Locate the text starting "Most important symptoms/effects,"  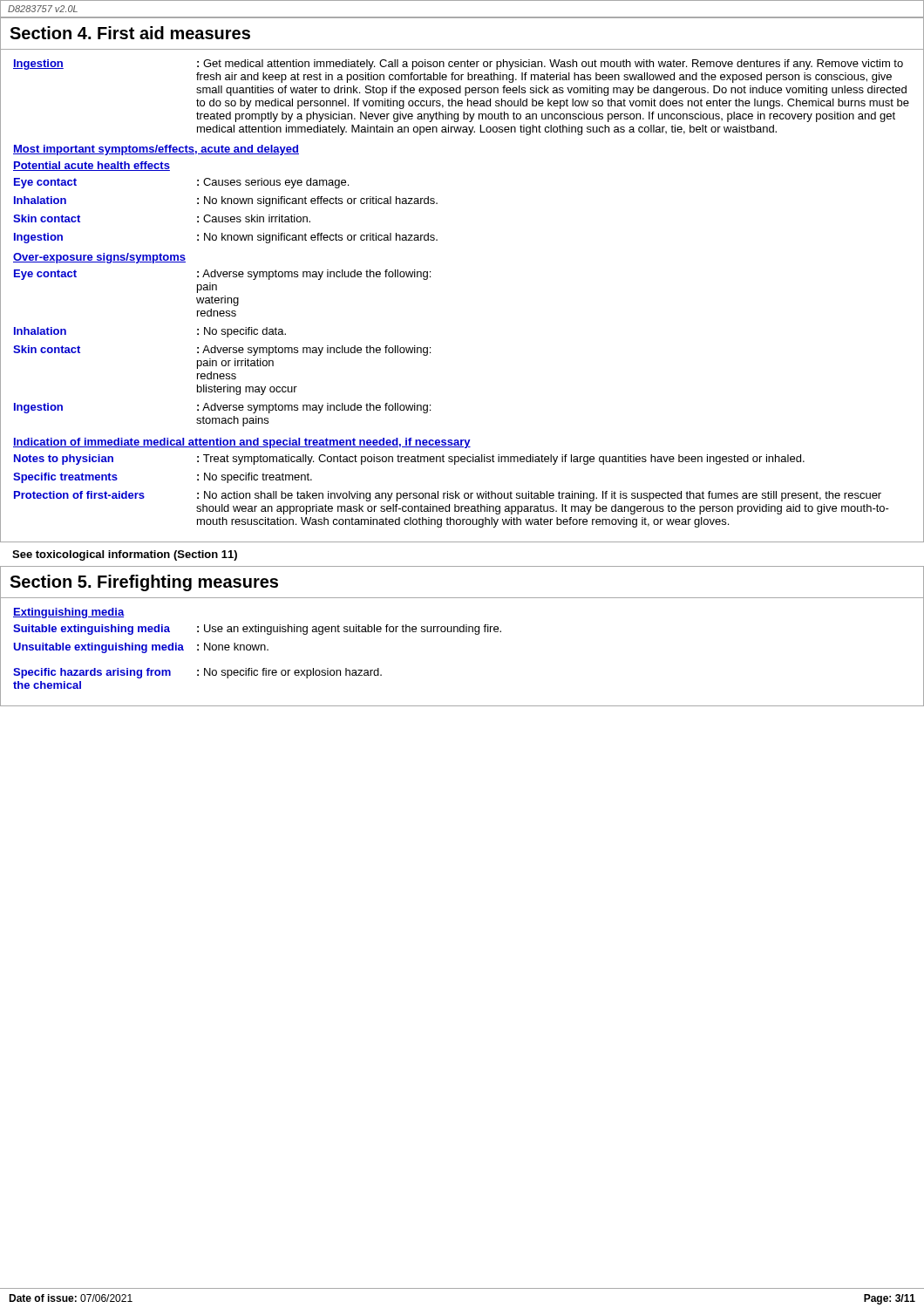coord(156,149)
